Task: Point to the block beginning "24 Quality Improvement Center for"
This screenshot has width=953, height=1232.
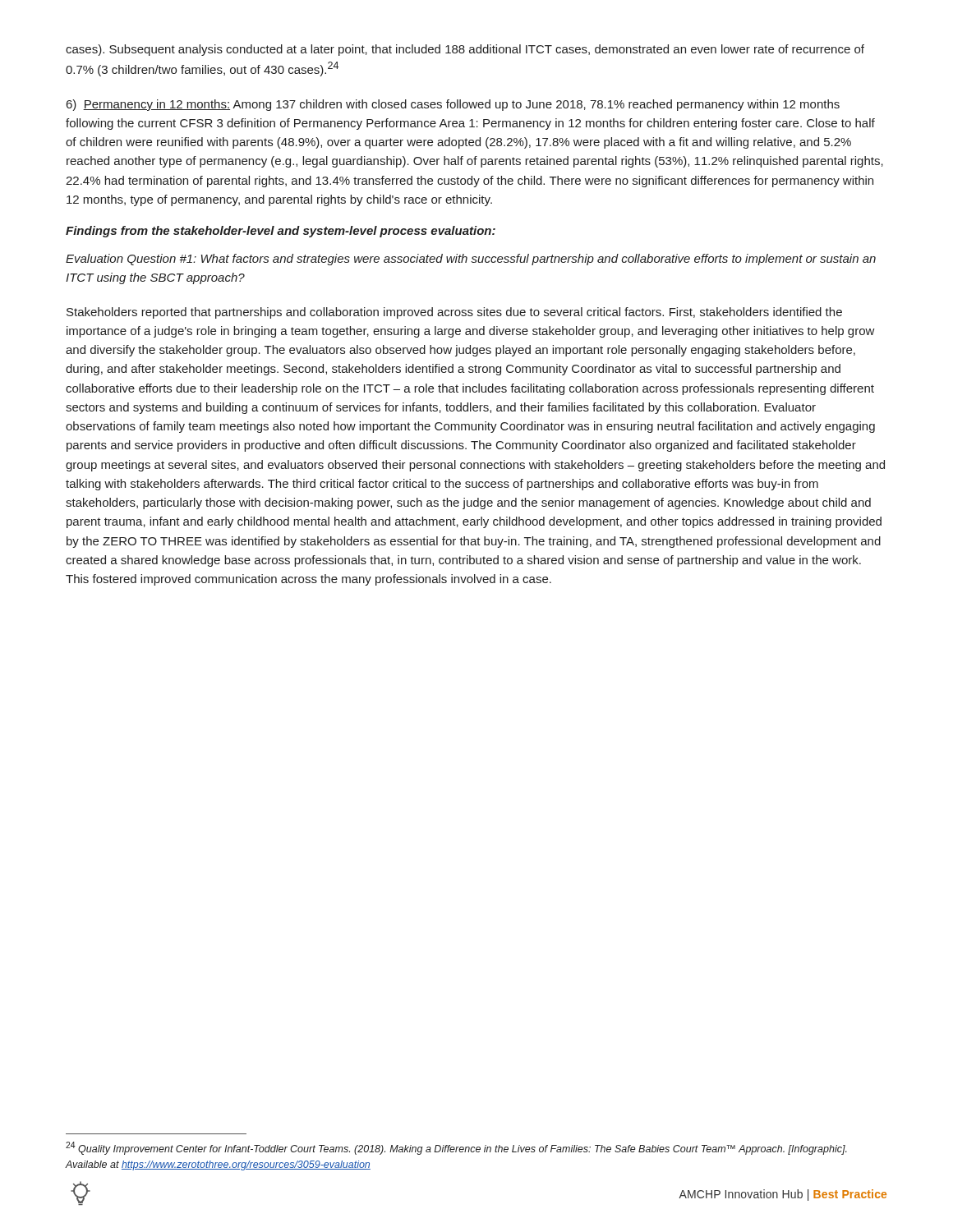Action: click(457, 1156)
